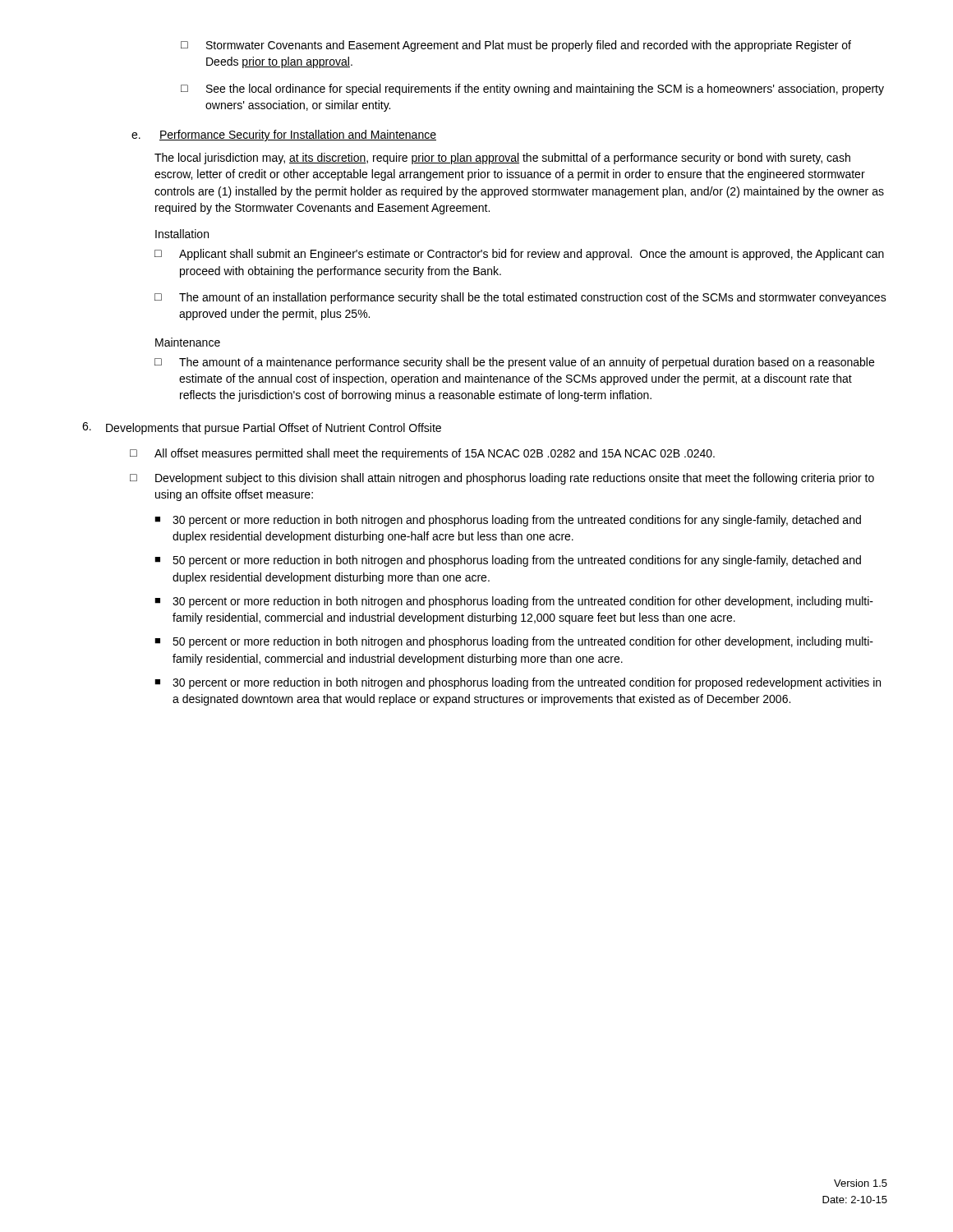
Task: Locate the block starting "e. Performance Security for Installation and"
Action: click(x=284, y=136)
